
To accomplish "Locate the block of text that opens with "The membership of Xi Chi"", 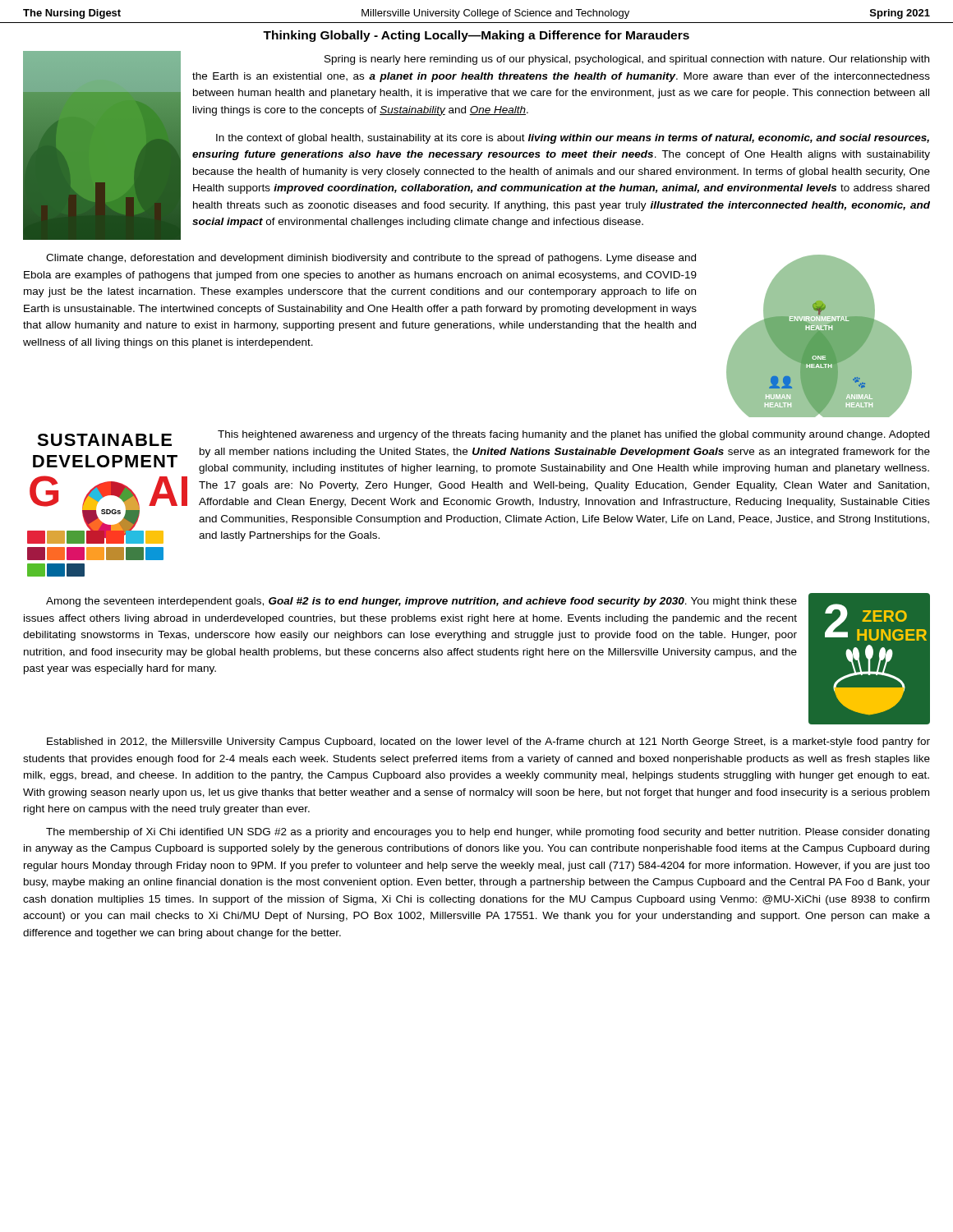I will pos(476,882).
